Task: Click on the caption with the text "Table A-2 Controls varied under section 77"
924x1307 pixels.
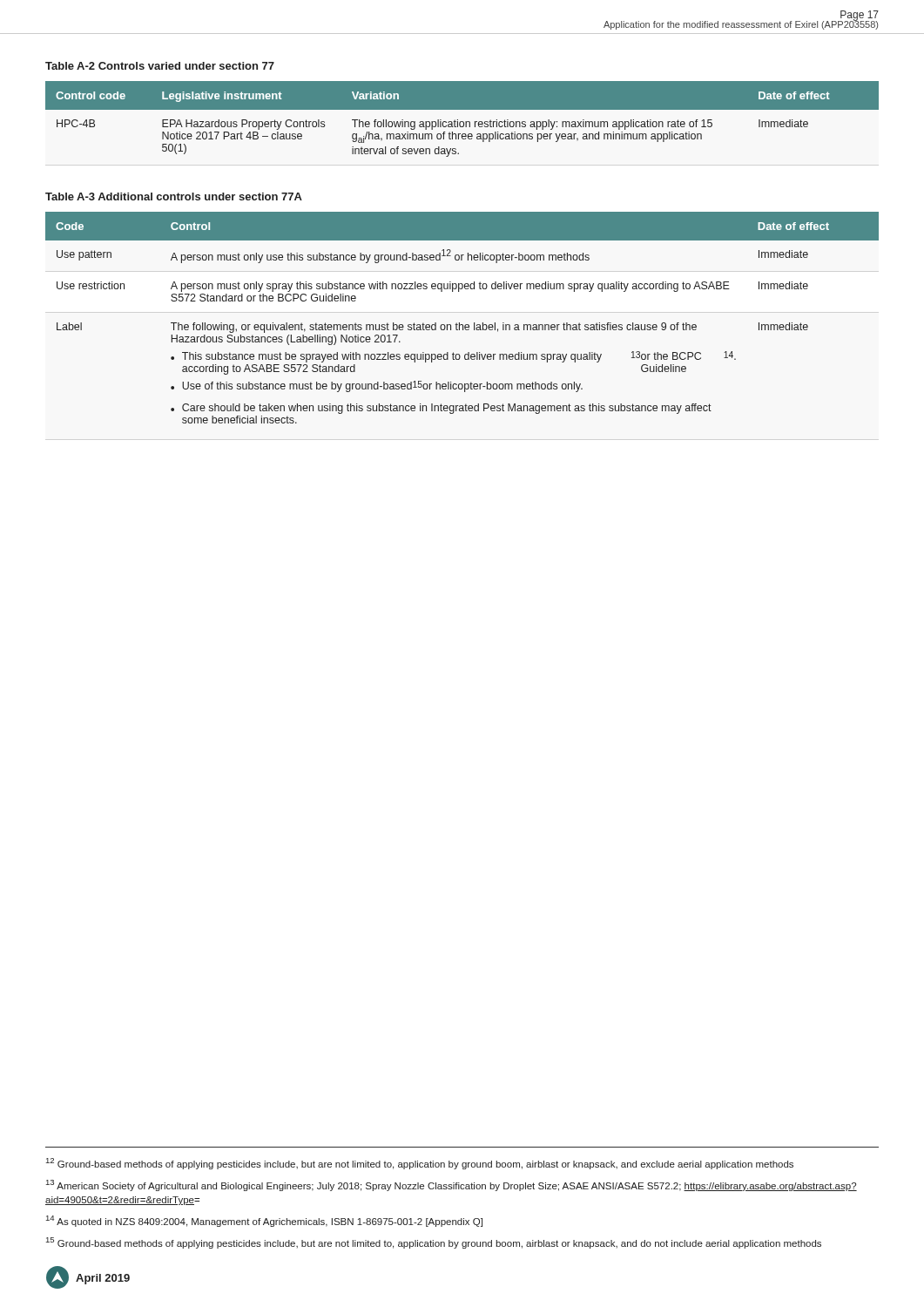Action: (160, 66)
